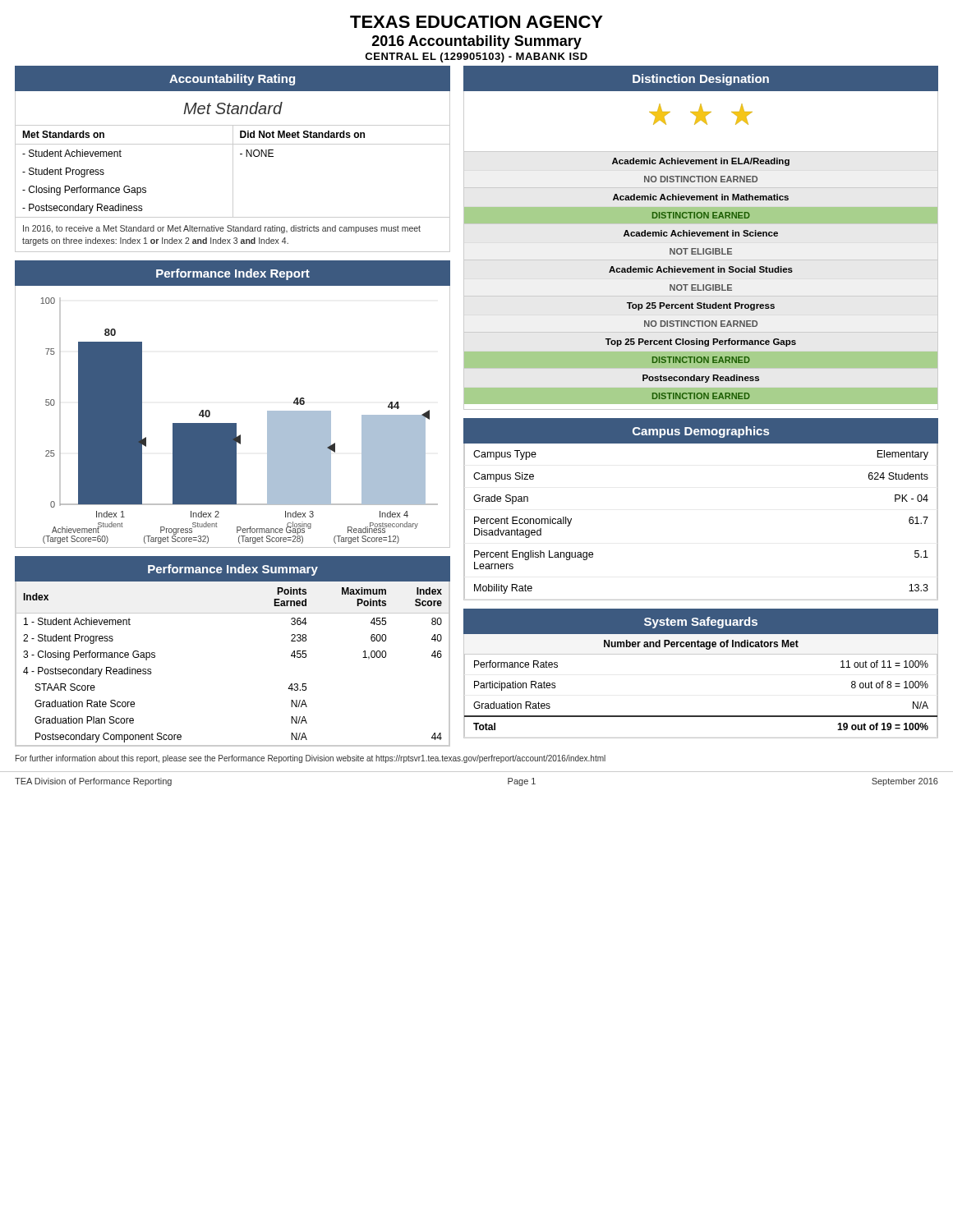This screenshot has width=953, height=1232.
Task: Find the section header with the text "Campus Demographics"
Action: click(x=701, y=431)
